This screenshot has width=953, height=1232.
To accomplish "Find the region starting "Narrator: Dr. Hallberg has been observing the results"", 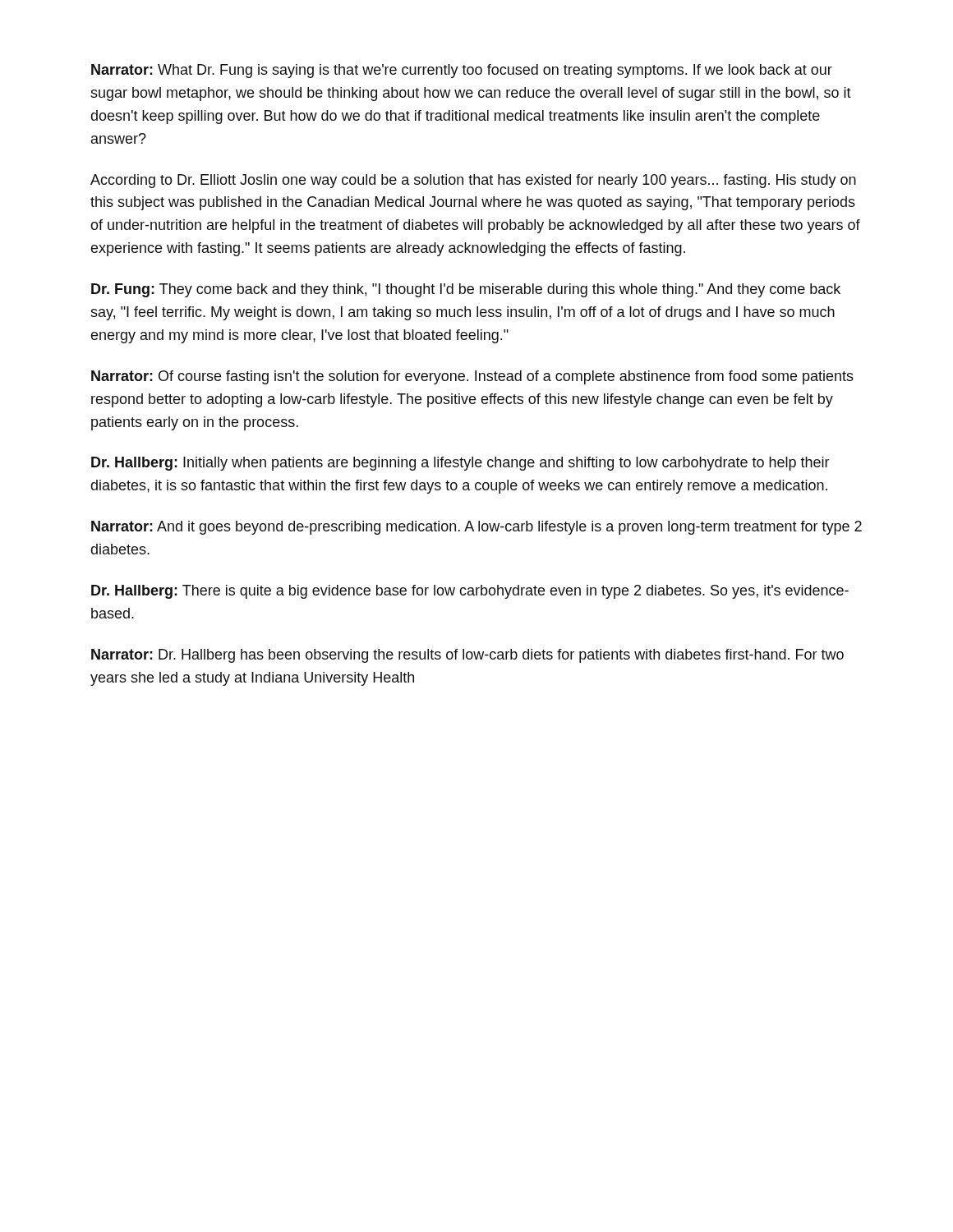I will pos(467,666).
